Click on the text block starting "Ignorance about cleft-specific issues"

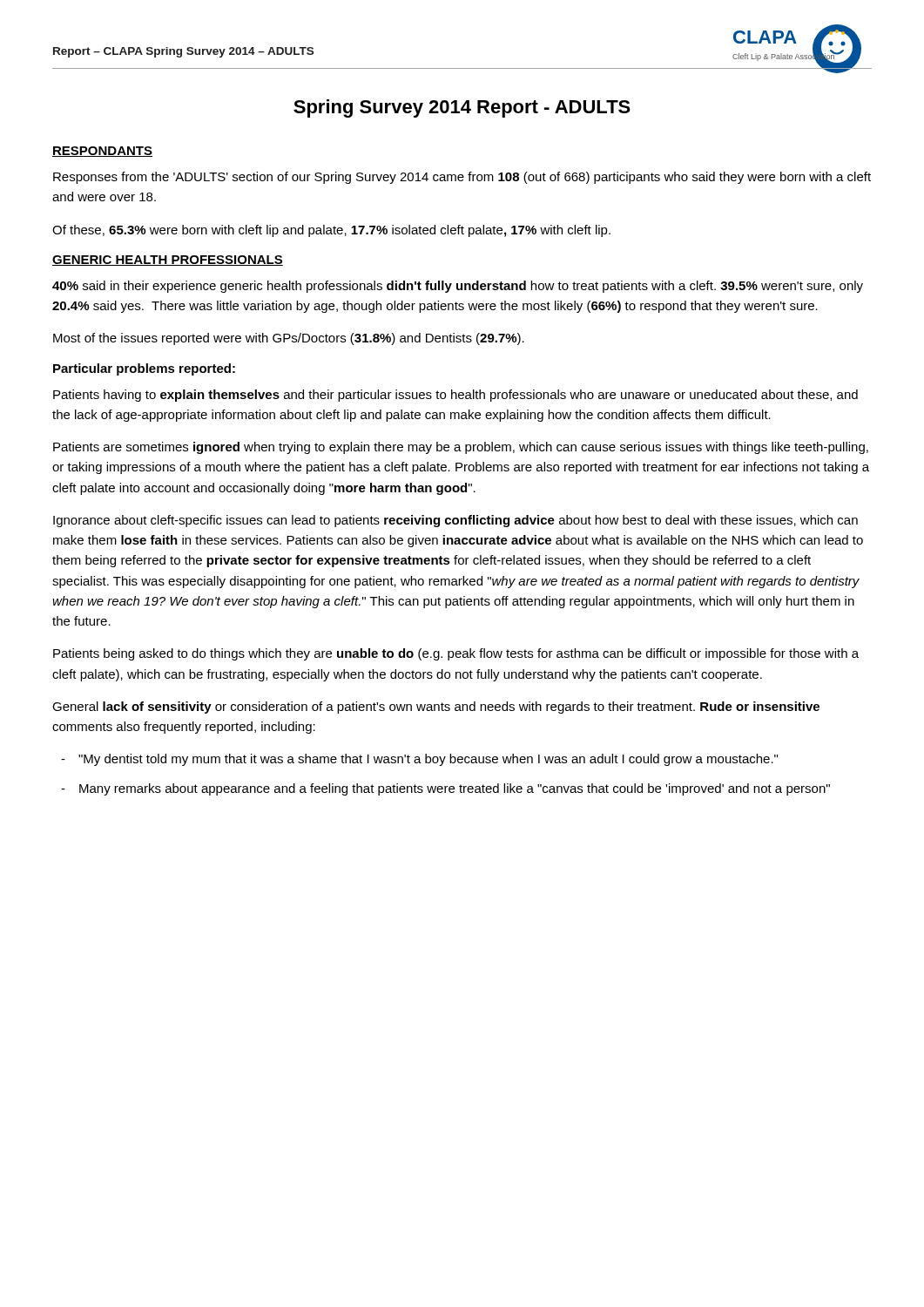pos(458,570)
